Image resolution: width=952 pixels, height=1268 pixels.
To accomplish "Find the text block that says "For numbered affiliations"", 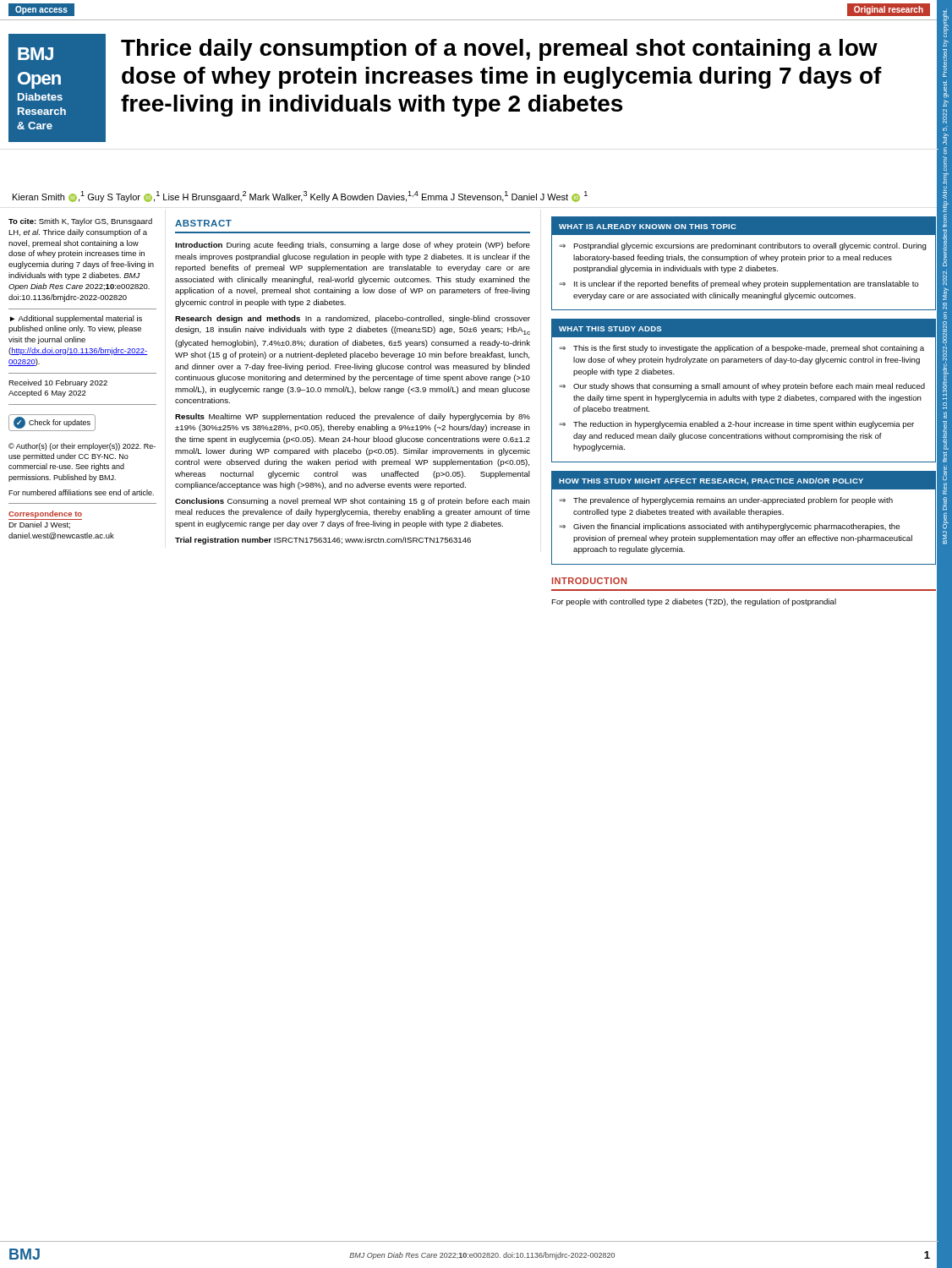I will point(81,493).
